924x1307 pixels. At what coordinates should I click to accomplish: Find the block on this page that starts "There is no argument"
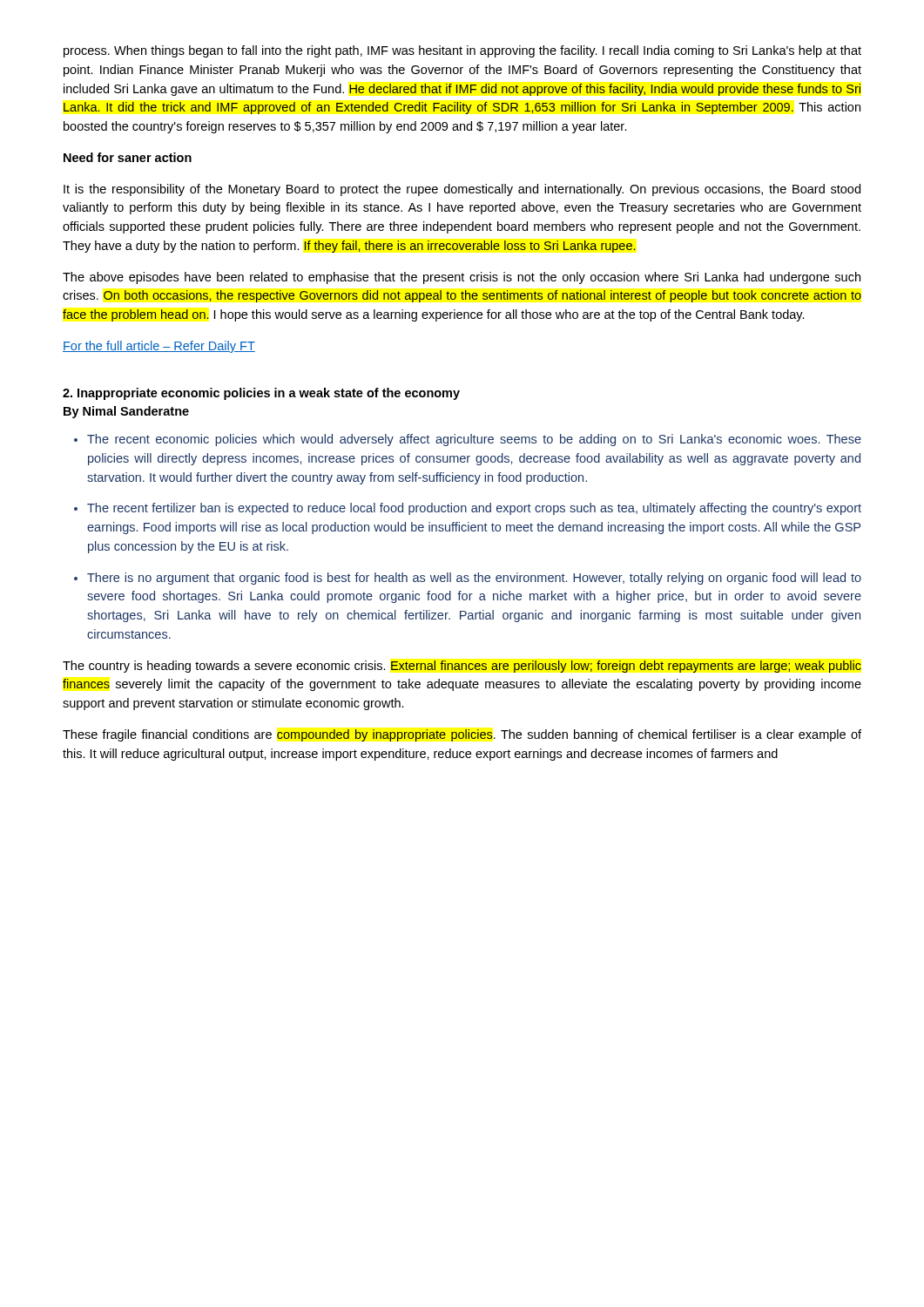point(474,606)
